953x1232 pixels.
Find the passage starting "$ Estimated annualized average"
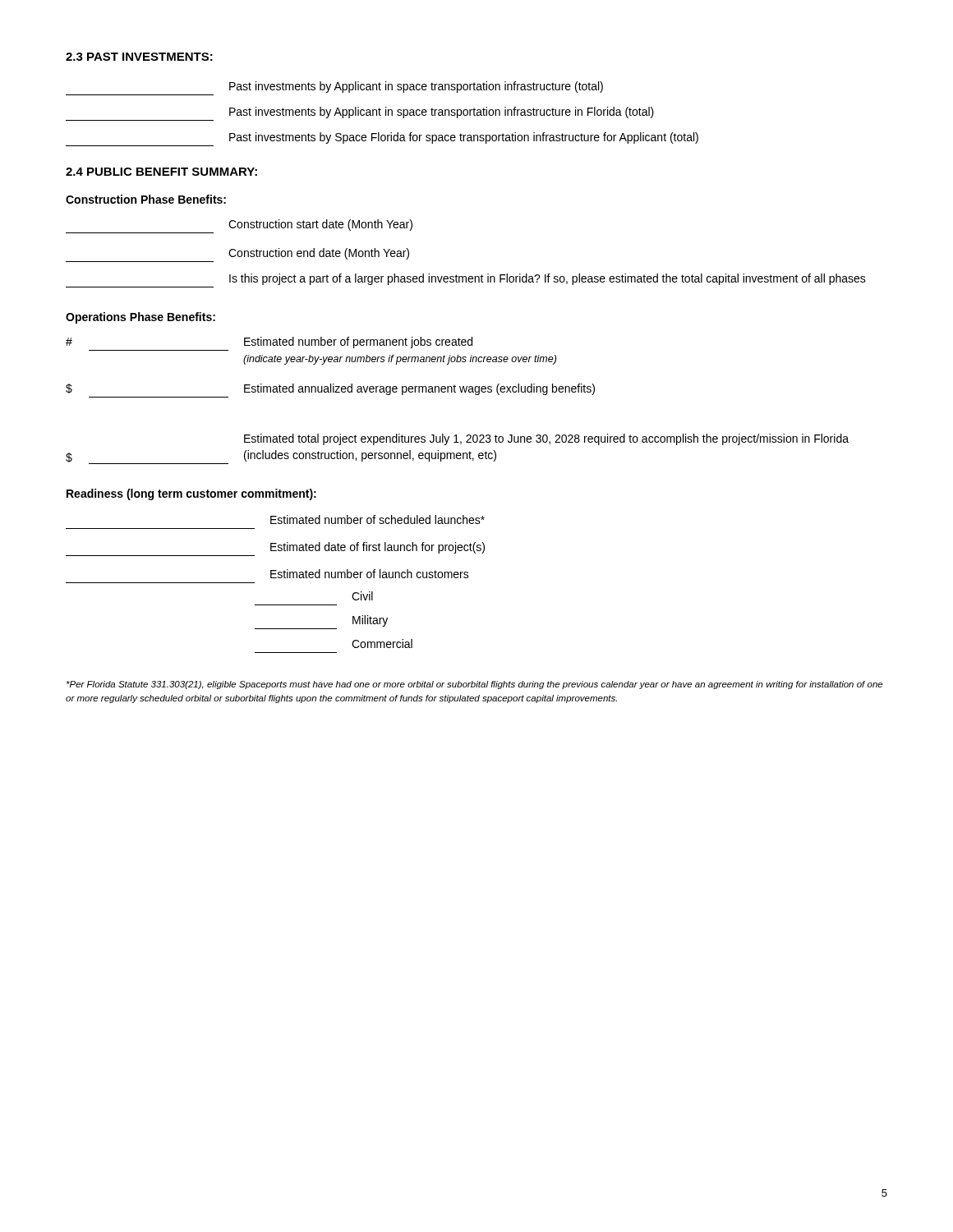(476, 389)
